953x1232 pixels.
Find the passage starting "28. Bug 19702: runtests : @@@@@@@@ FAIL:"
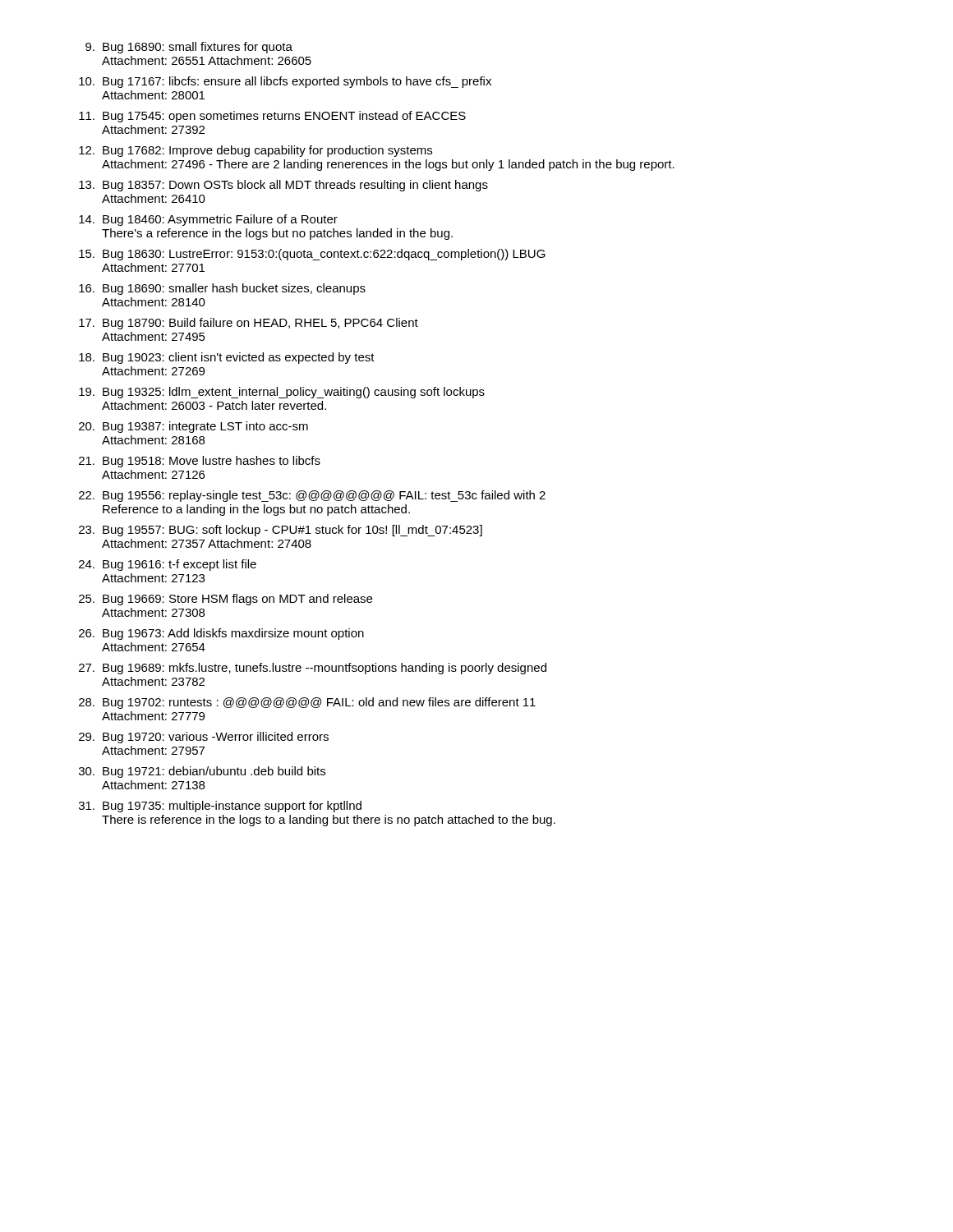485,709
